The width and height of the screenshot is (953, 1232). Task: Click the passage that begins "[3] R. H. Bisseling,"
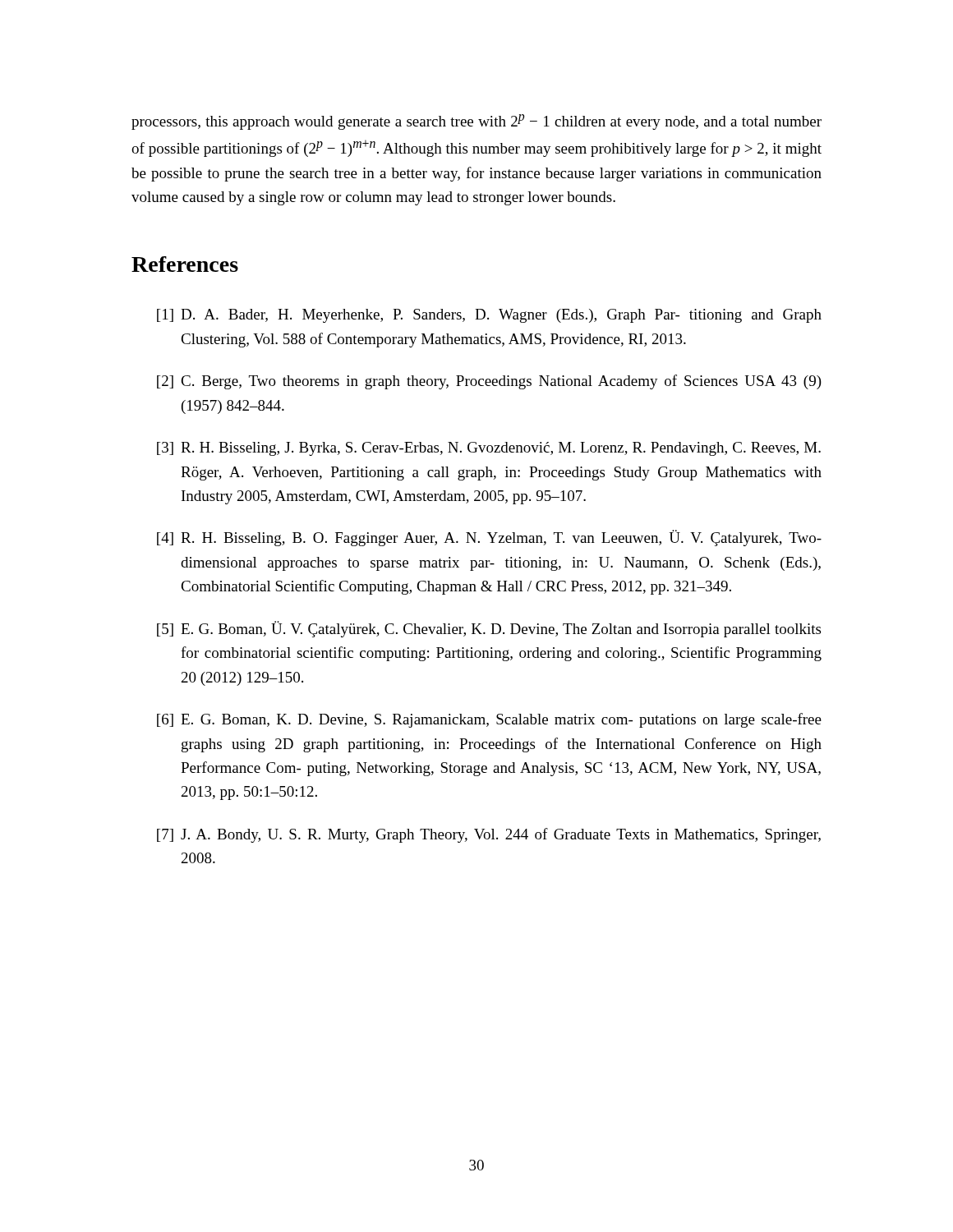476,472
